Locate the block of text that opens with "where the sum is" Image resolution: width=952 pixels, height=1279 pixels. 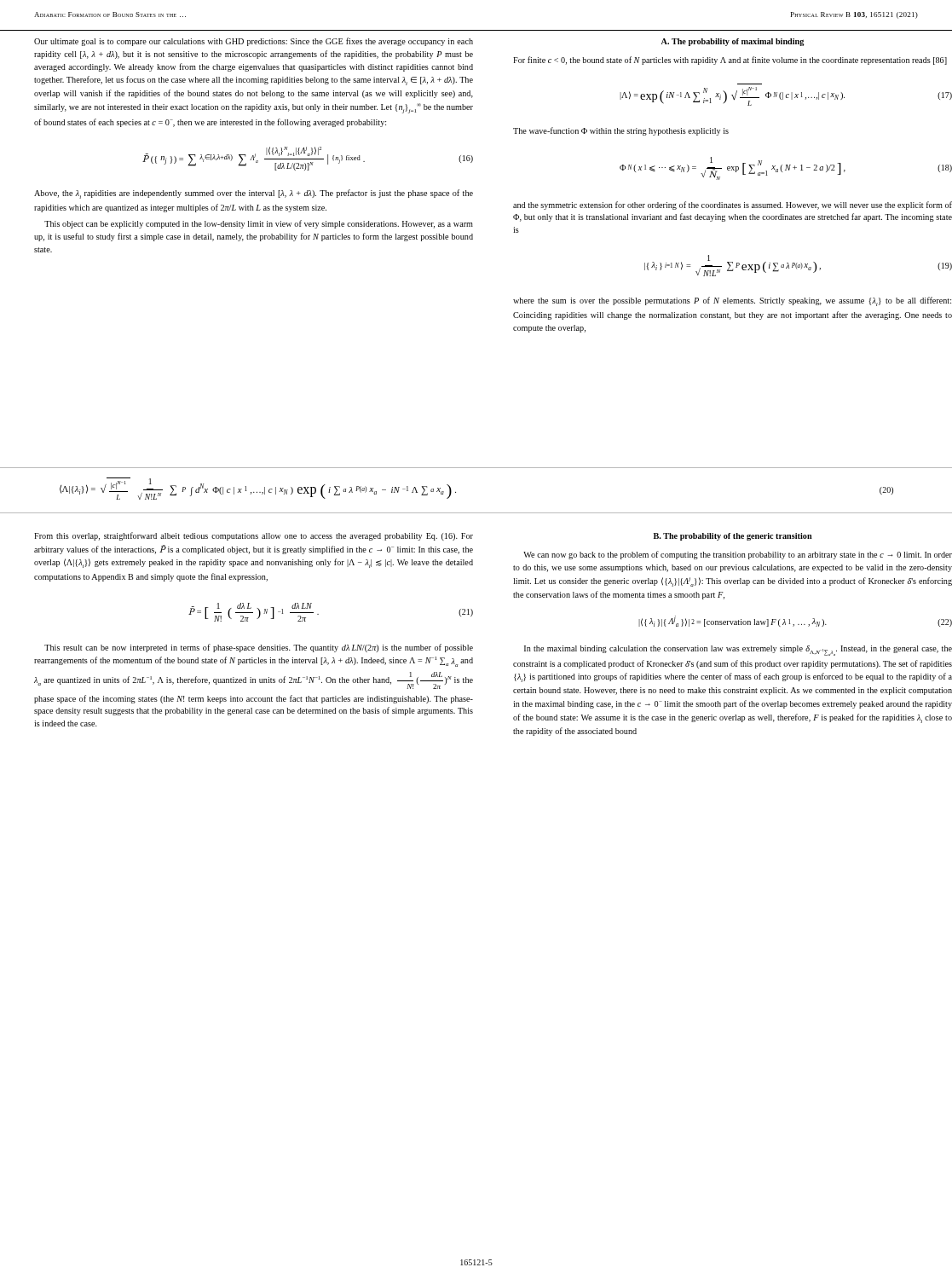coord(733,314)
